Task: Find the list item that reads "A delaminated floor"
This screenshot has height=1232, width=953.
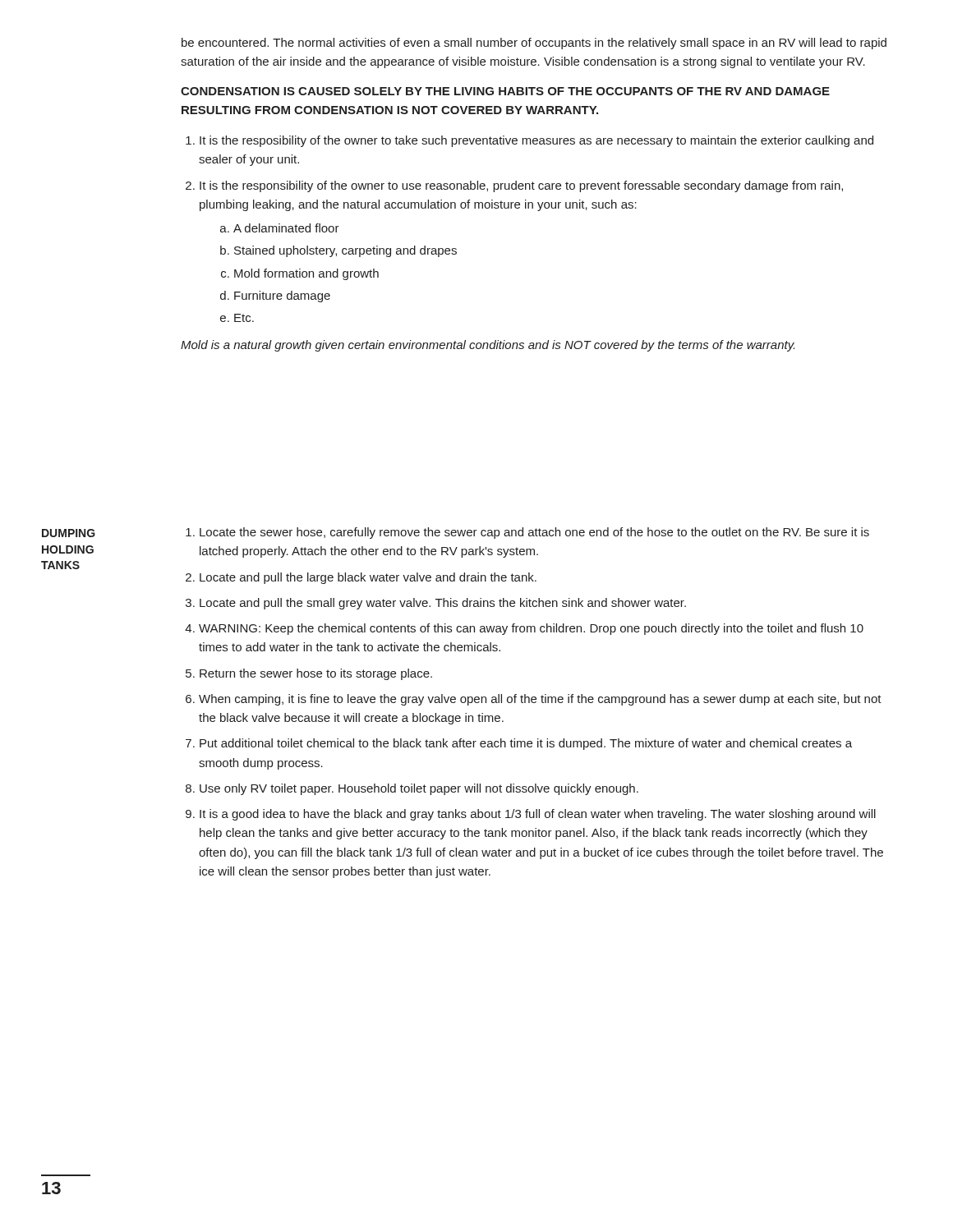Action: [286, 228]
